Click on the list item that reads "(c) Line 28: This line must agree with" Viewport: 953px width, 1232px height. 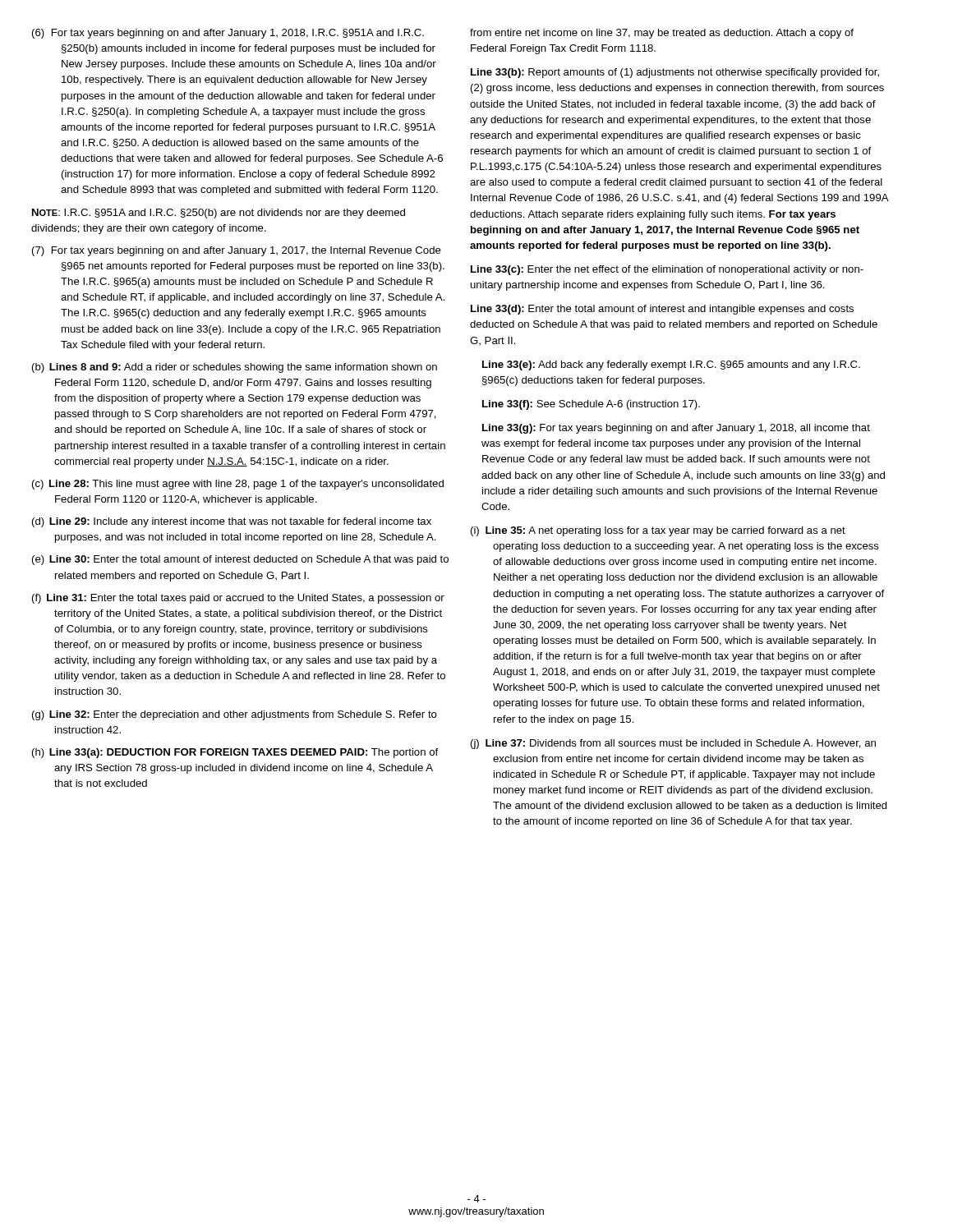pyautogui.click(x=238, y=491)
